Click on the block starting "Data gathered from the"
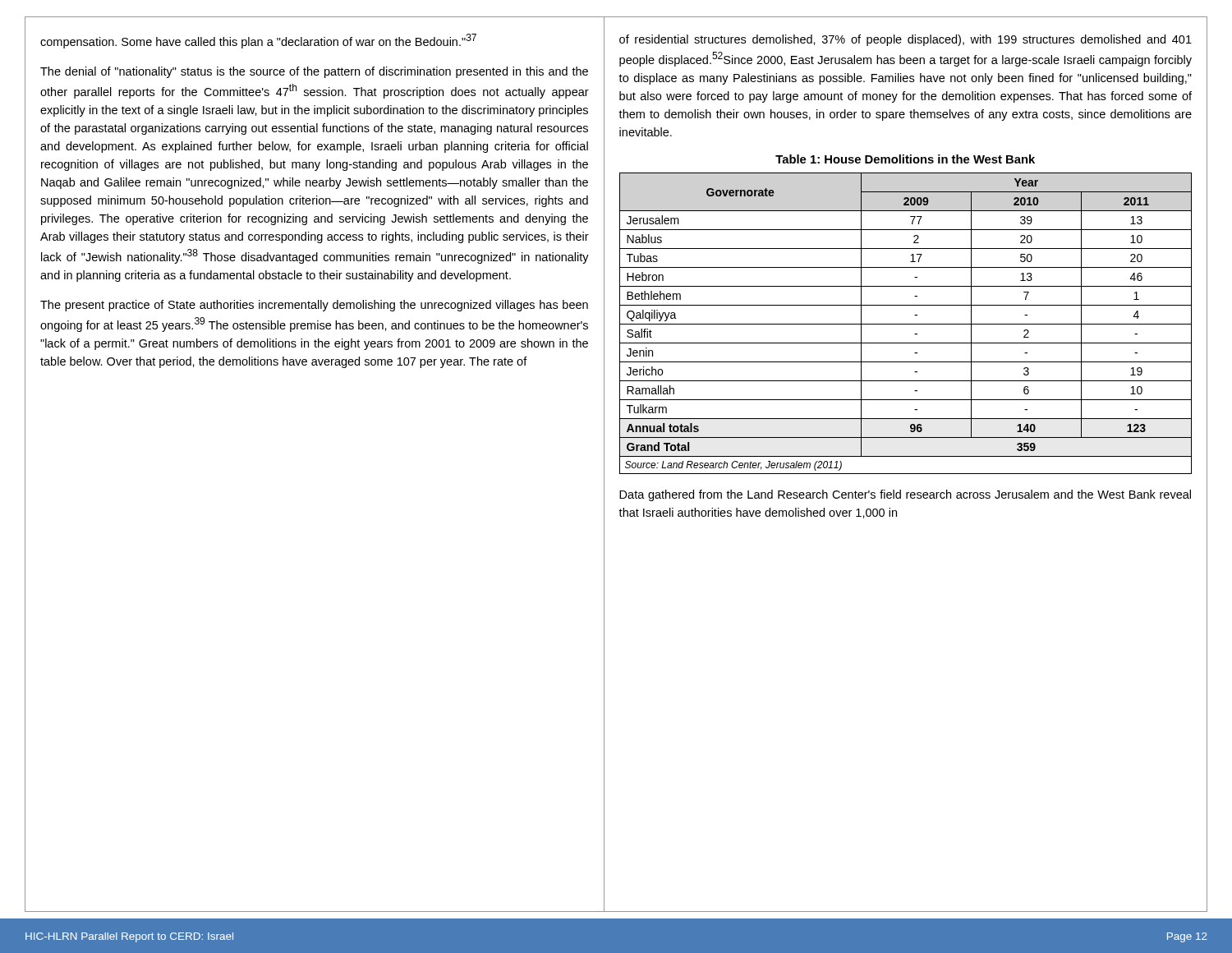Viewport: 1232px width, 953px height. tap(905, 504)
